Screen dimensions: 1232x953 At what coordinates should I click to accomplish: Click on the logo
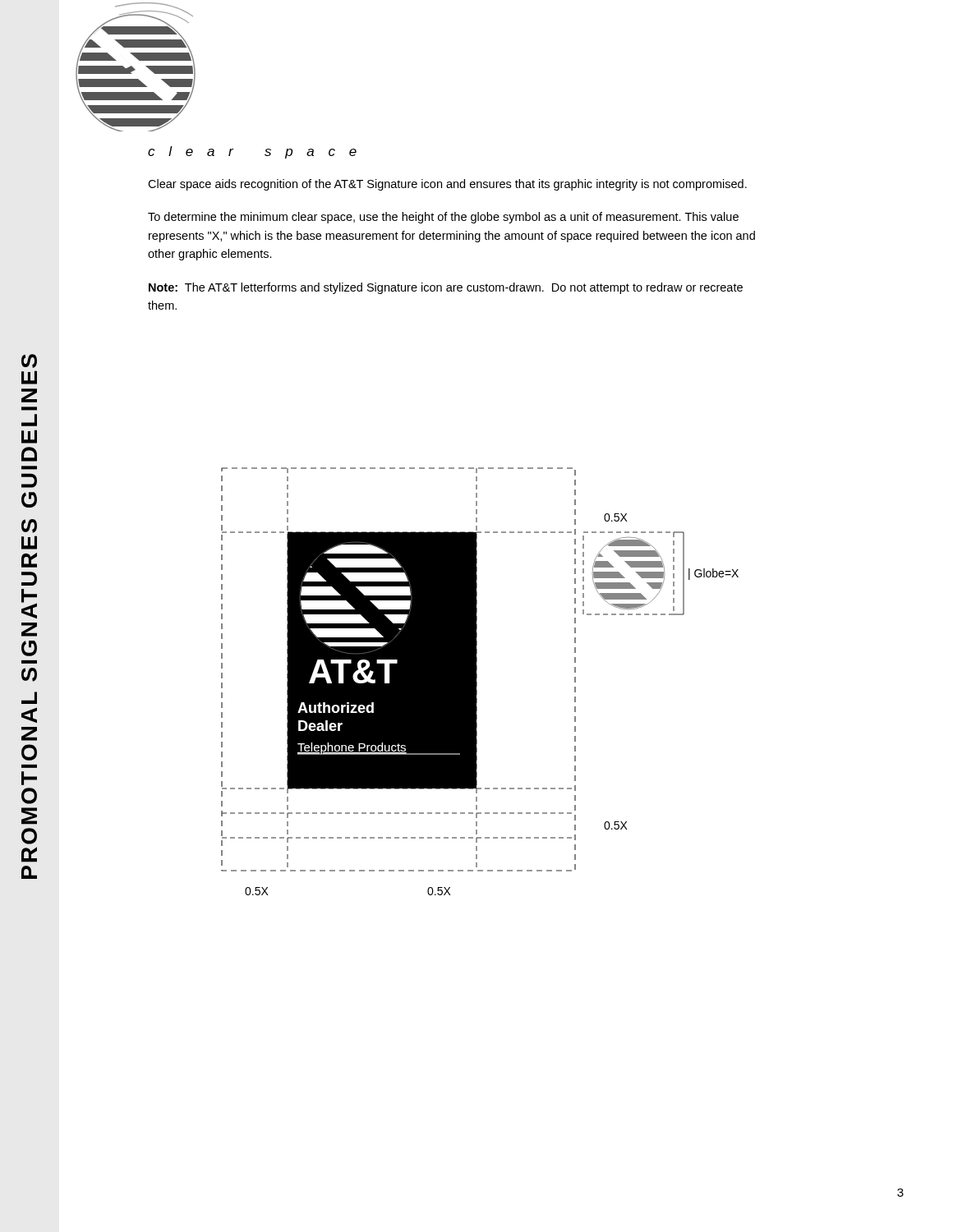(136, 66)
